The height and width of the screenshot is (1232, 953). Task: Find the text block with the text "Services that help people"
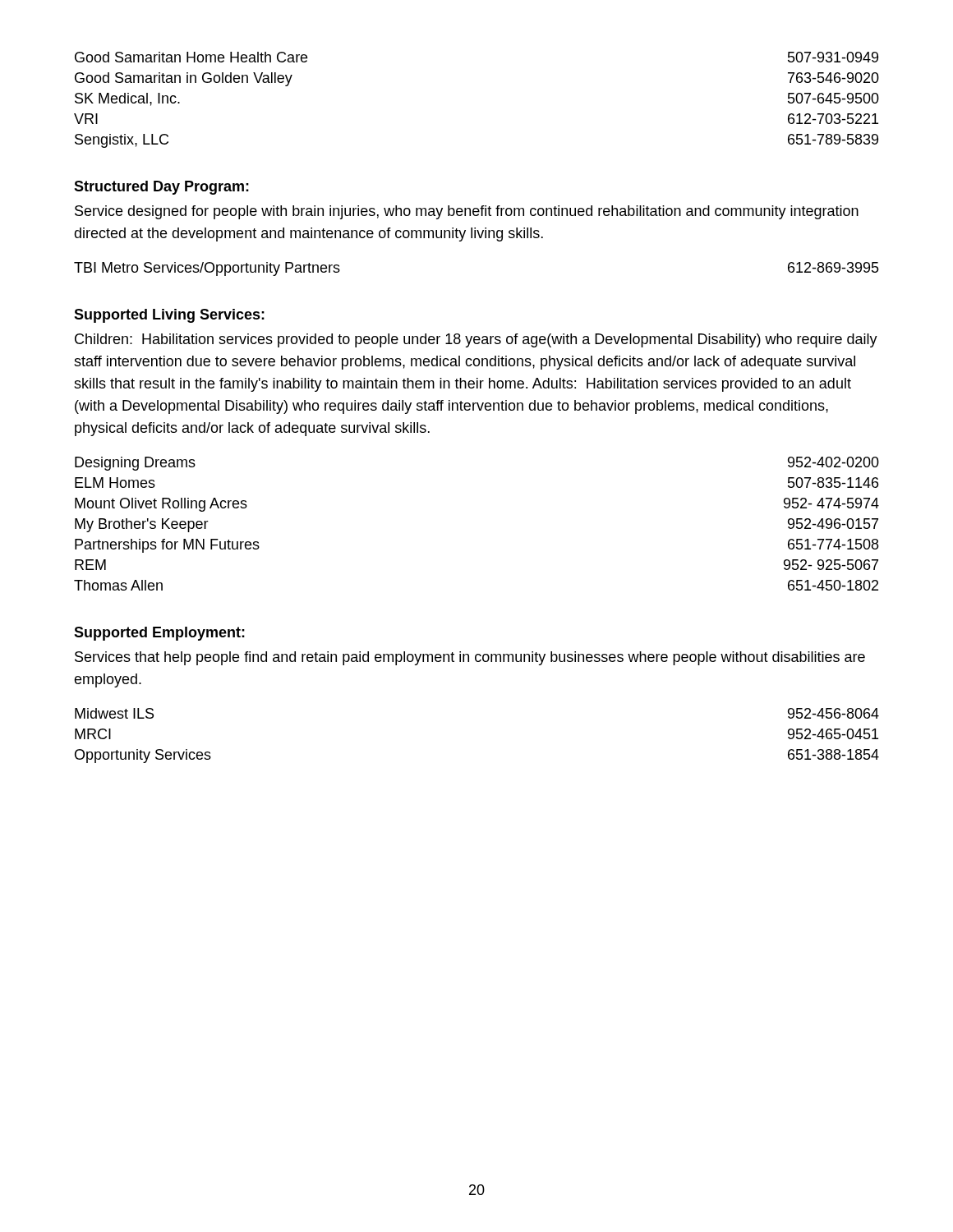click(470, 668)
